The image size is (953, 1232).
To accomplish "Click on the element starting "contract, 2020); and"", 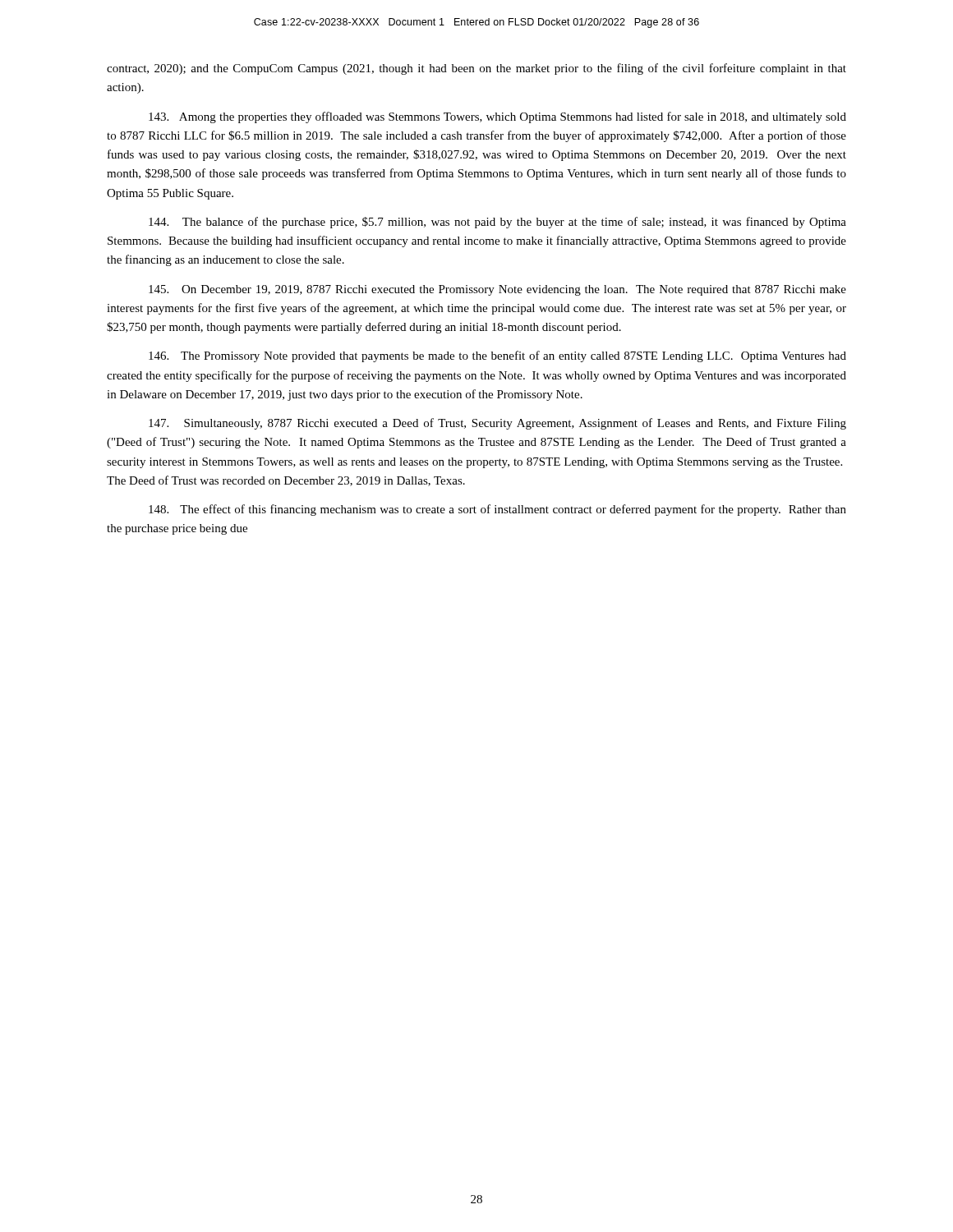I will 476,78.
